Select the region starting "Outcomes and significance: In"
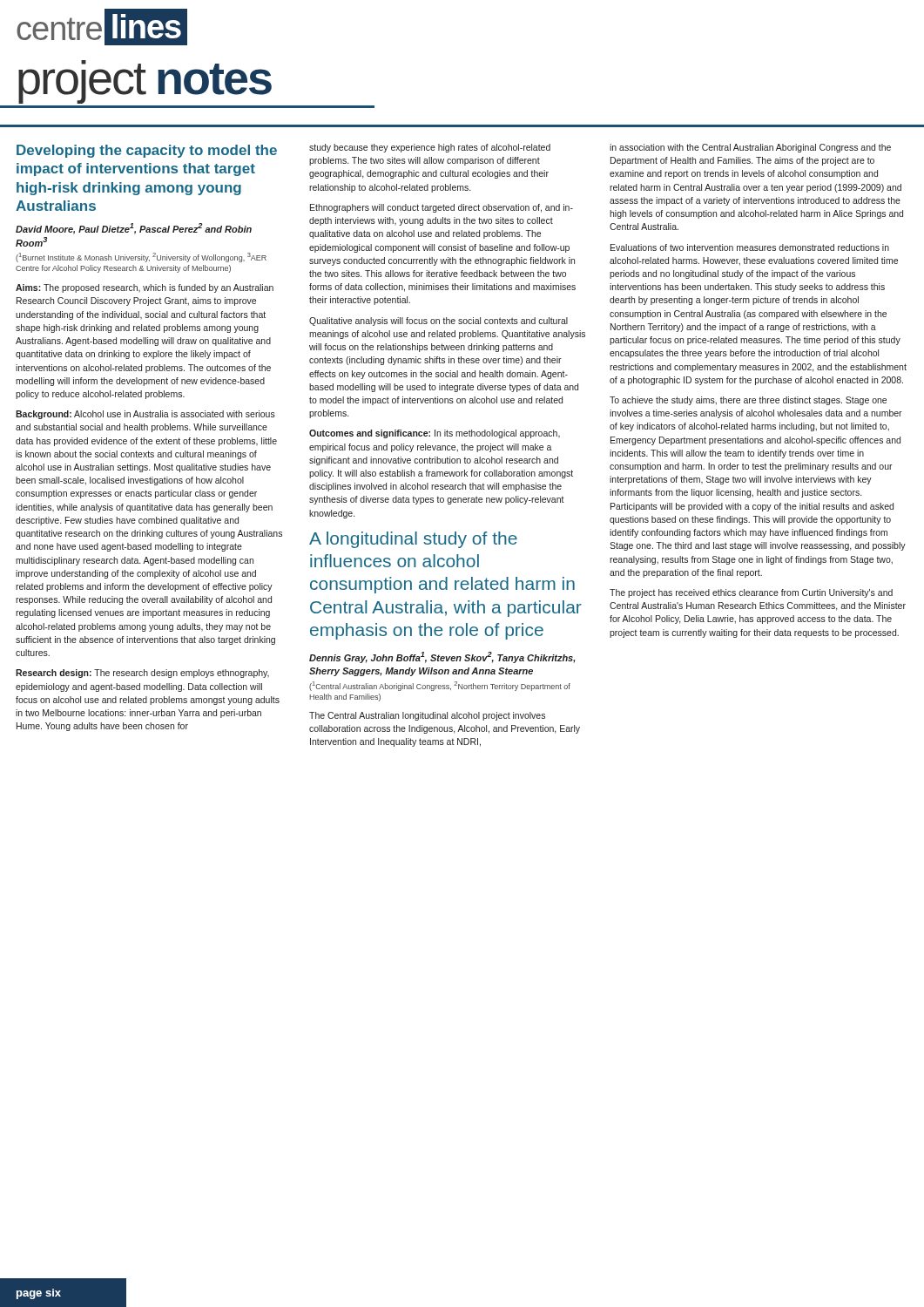The height and width of the screenshot is (1307, 924). [x=441, y=473]
